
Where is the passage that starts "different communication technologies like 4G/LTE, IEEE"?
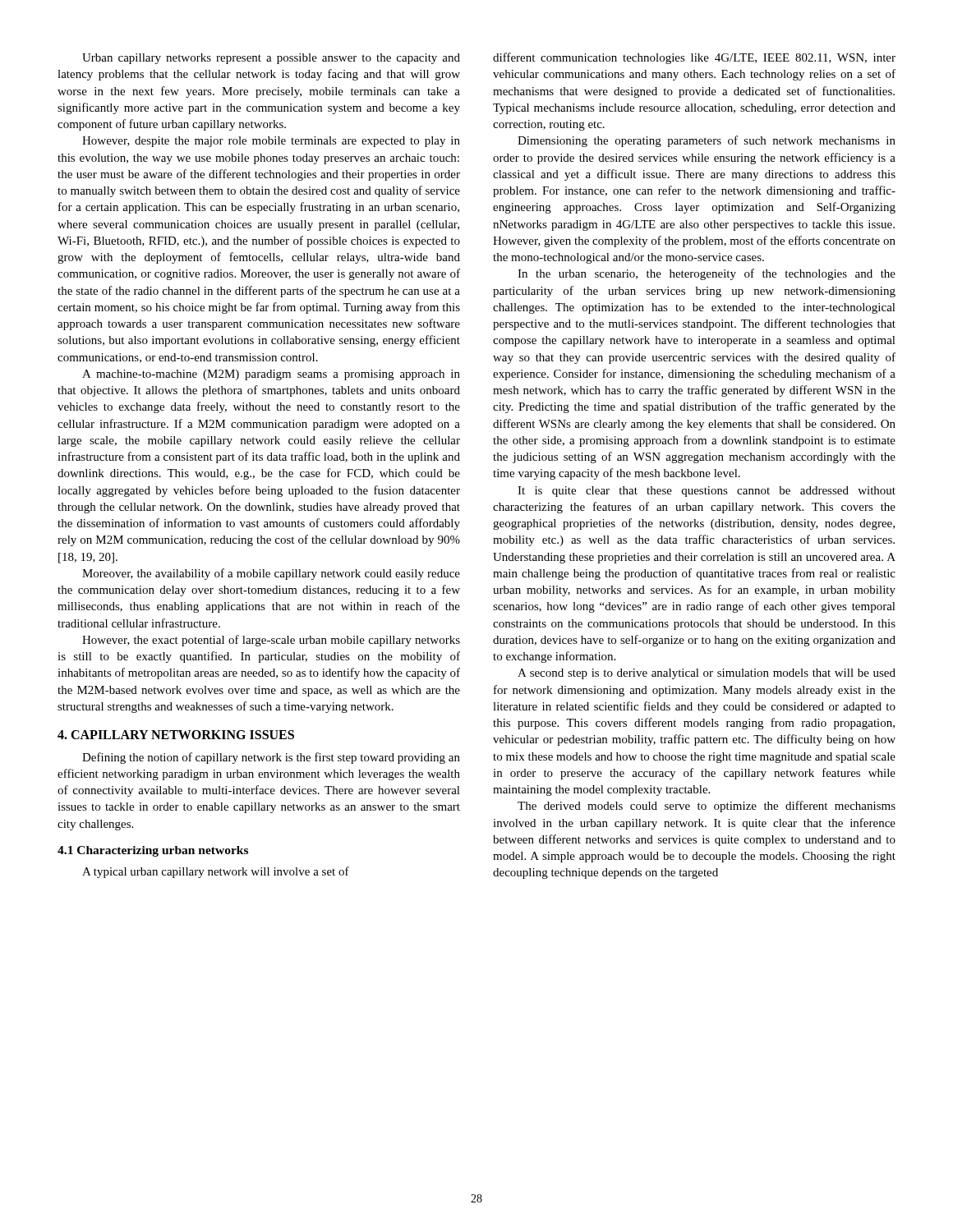tap(694, 91)
